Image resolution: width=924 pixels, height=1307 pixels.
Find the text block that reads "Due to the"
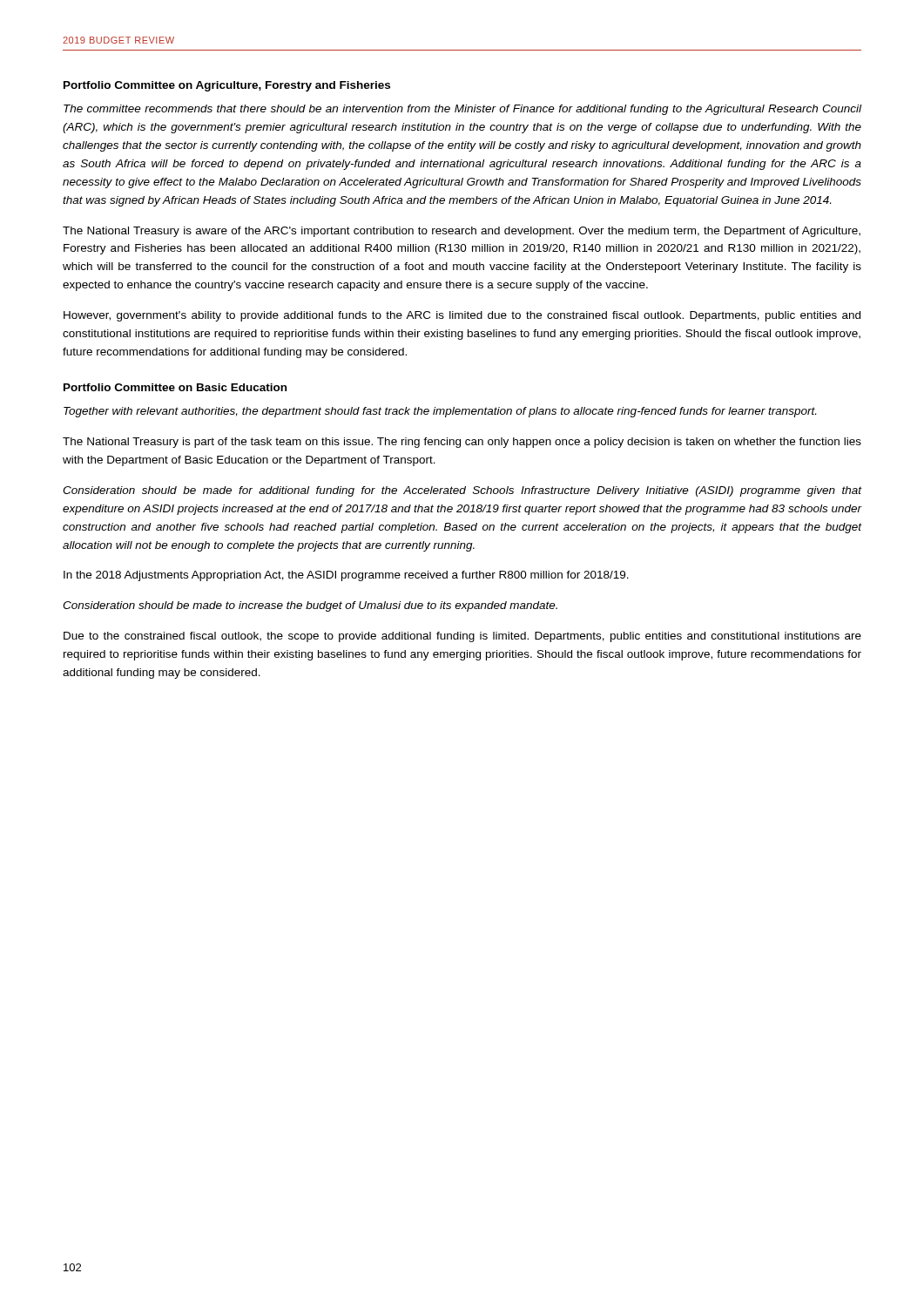pyautogui.click(x=462, y=654)
